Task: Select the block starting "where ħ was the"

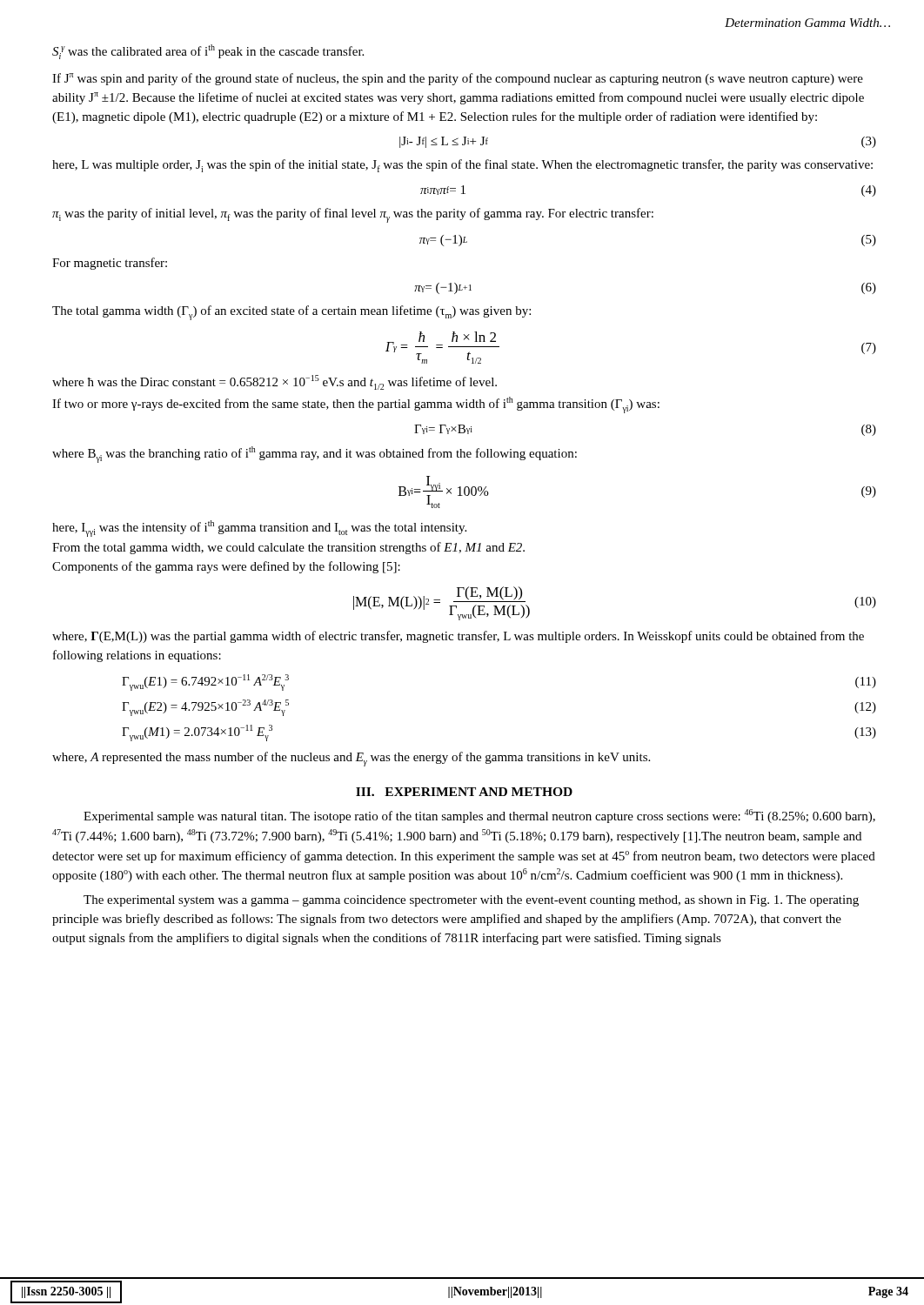Action: point(464,394)
